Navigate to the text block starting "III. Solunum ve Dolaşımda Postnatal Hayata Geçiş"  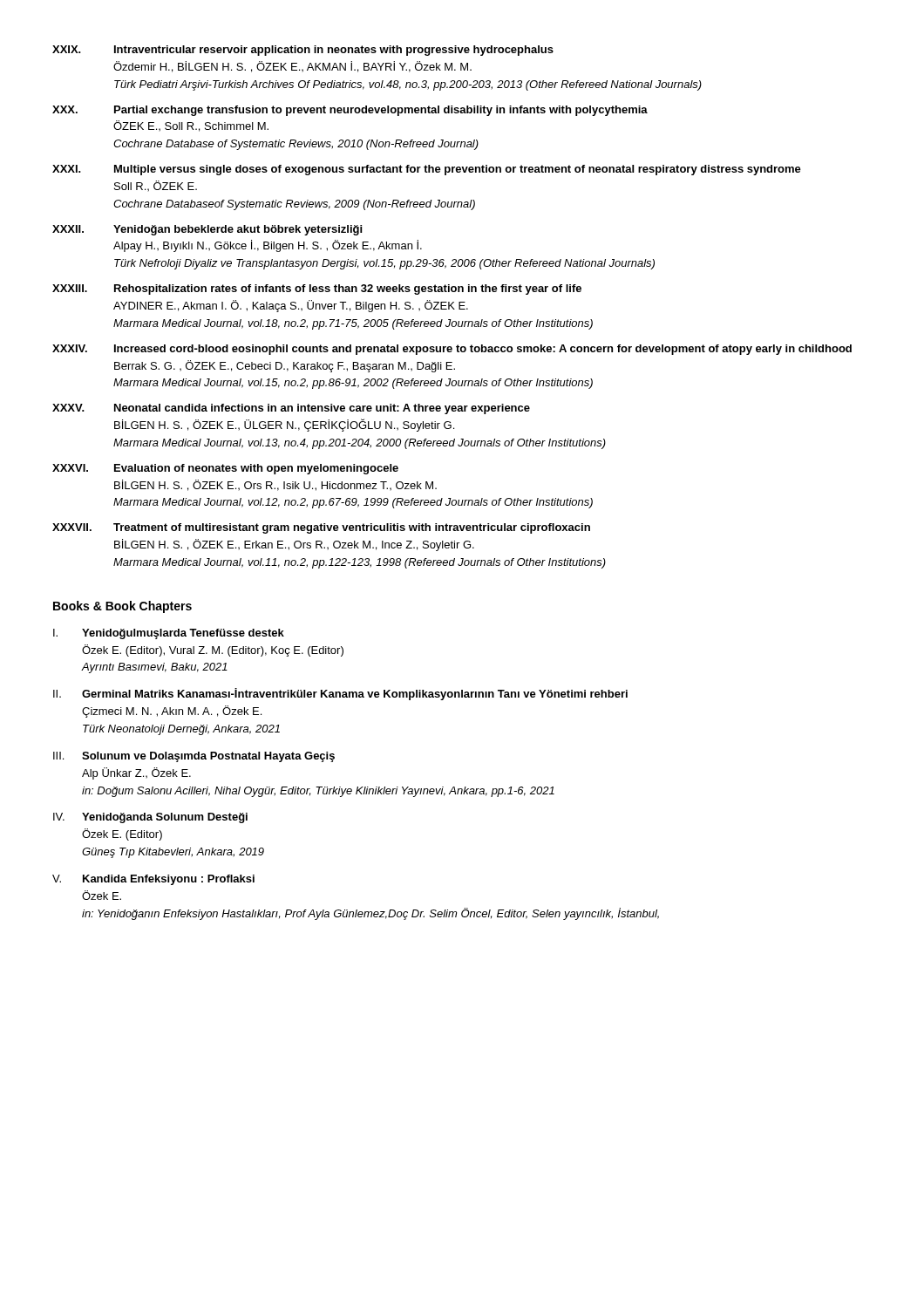coord(194,757)
